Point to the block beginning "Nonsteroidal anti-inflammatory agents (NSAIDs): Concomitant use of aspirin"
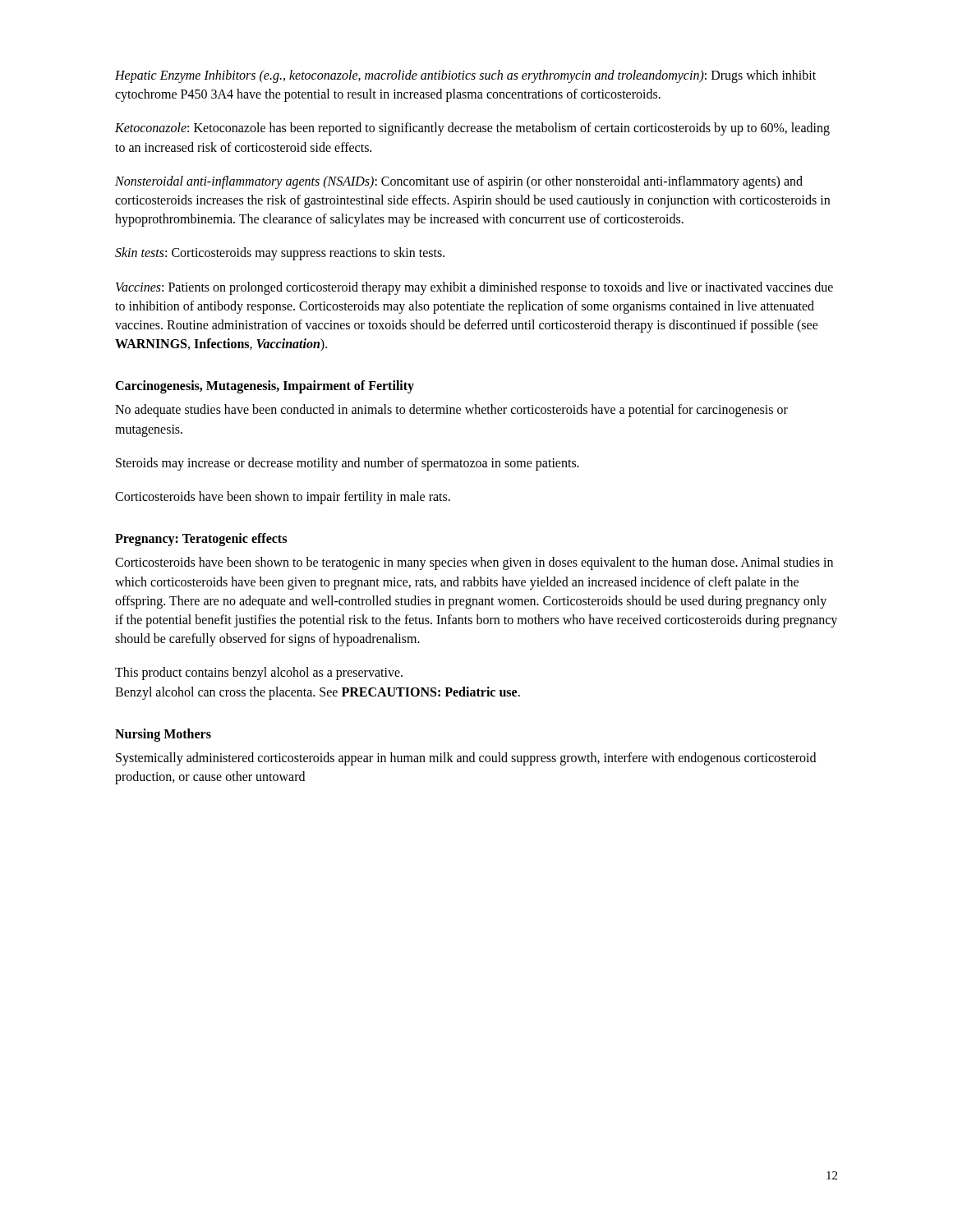 coord(473,200)
